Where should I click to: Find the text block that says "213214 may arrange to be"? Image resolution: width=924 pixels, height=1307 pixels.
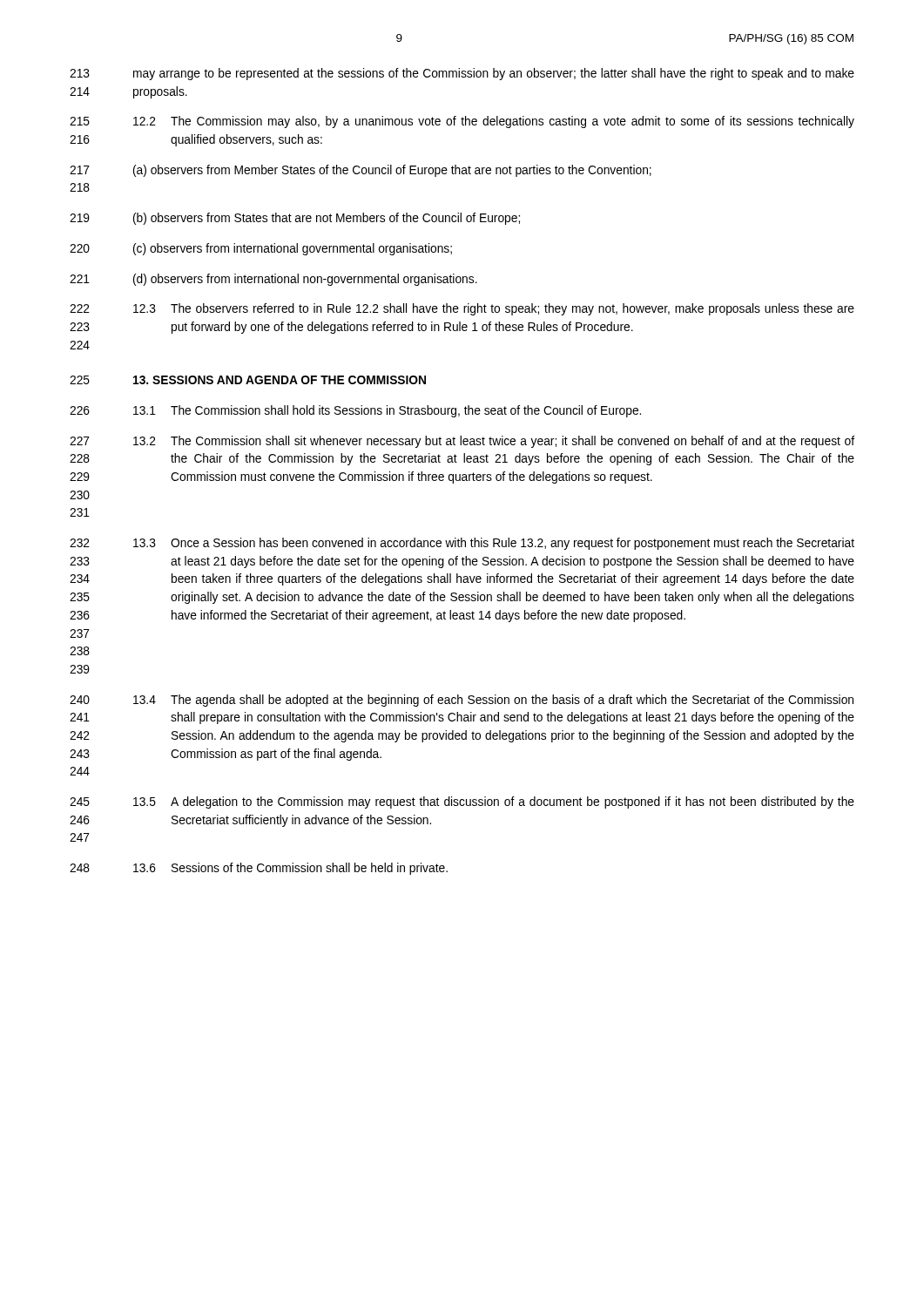462,83
